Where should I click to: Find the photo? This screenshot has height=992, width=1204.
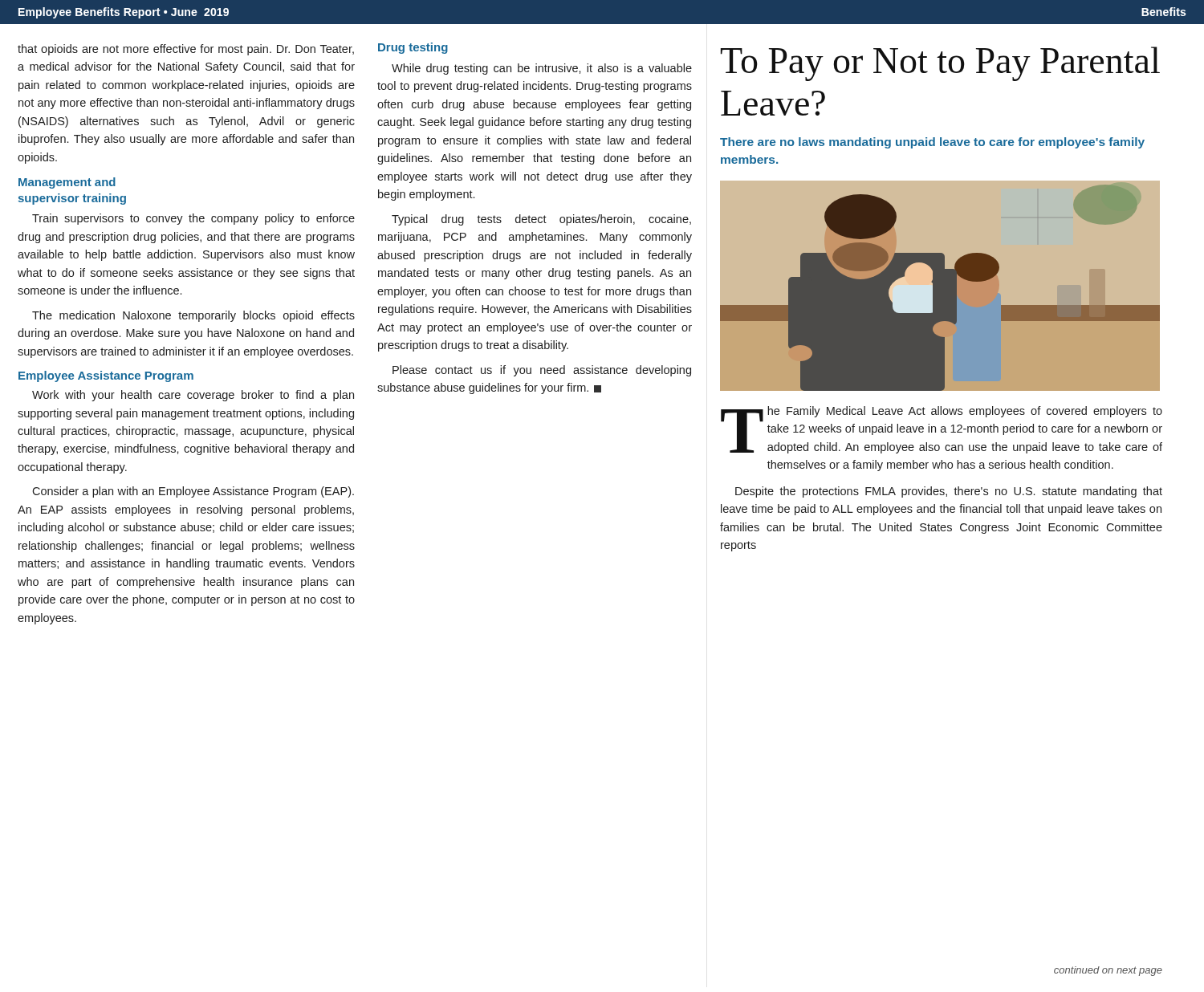click(940, 285)
